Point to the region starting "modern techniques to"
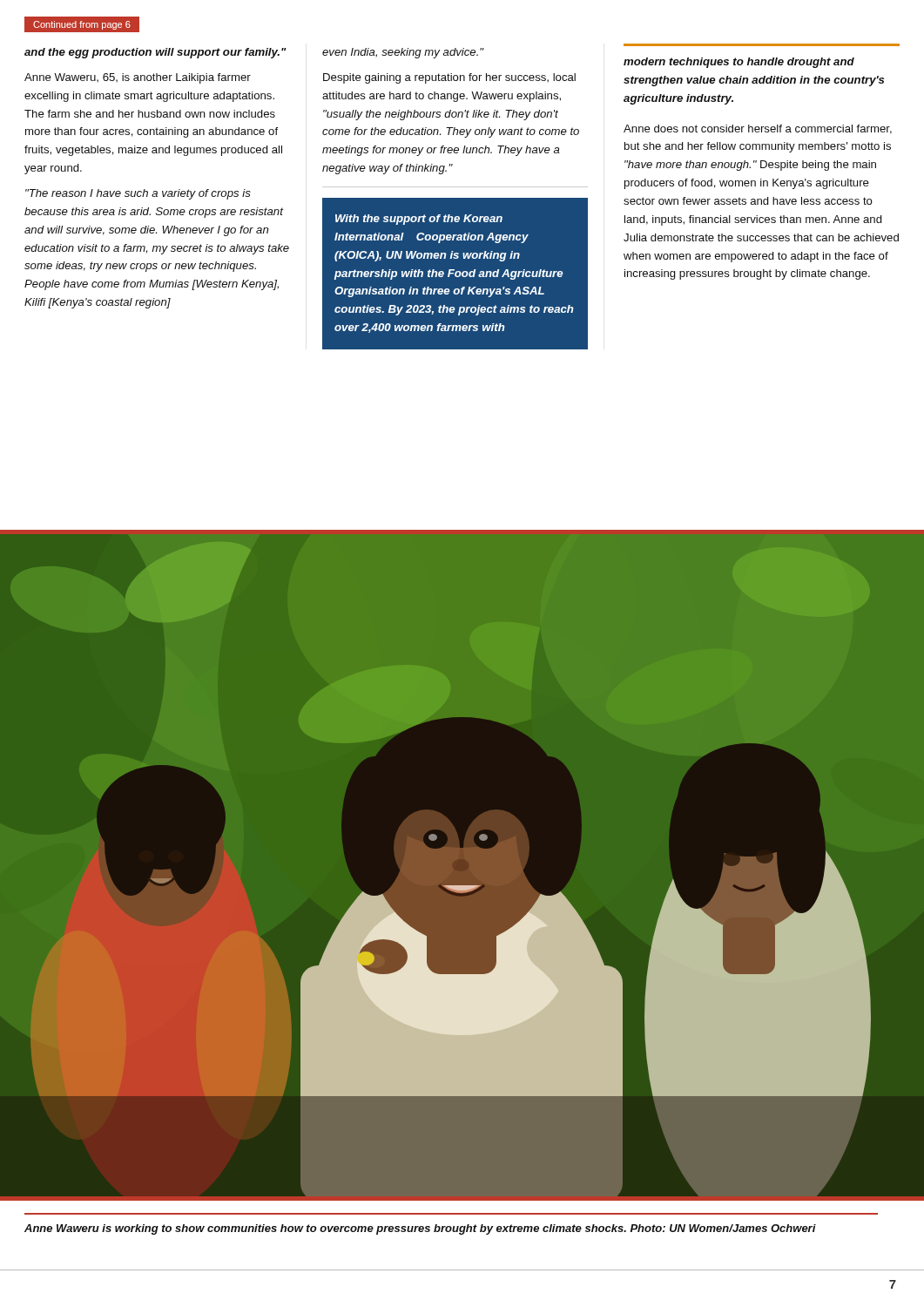Image resolution: width=924 pixels, height=1307 pixels. click(762, 80)
